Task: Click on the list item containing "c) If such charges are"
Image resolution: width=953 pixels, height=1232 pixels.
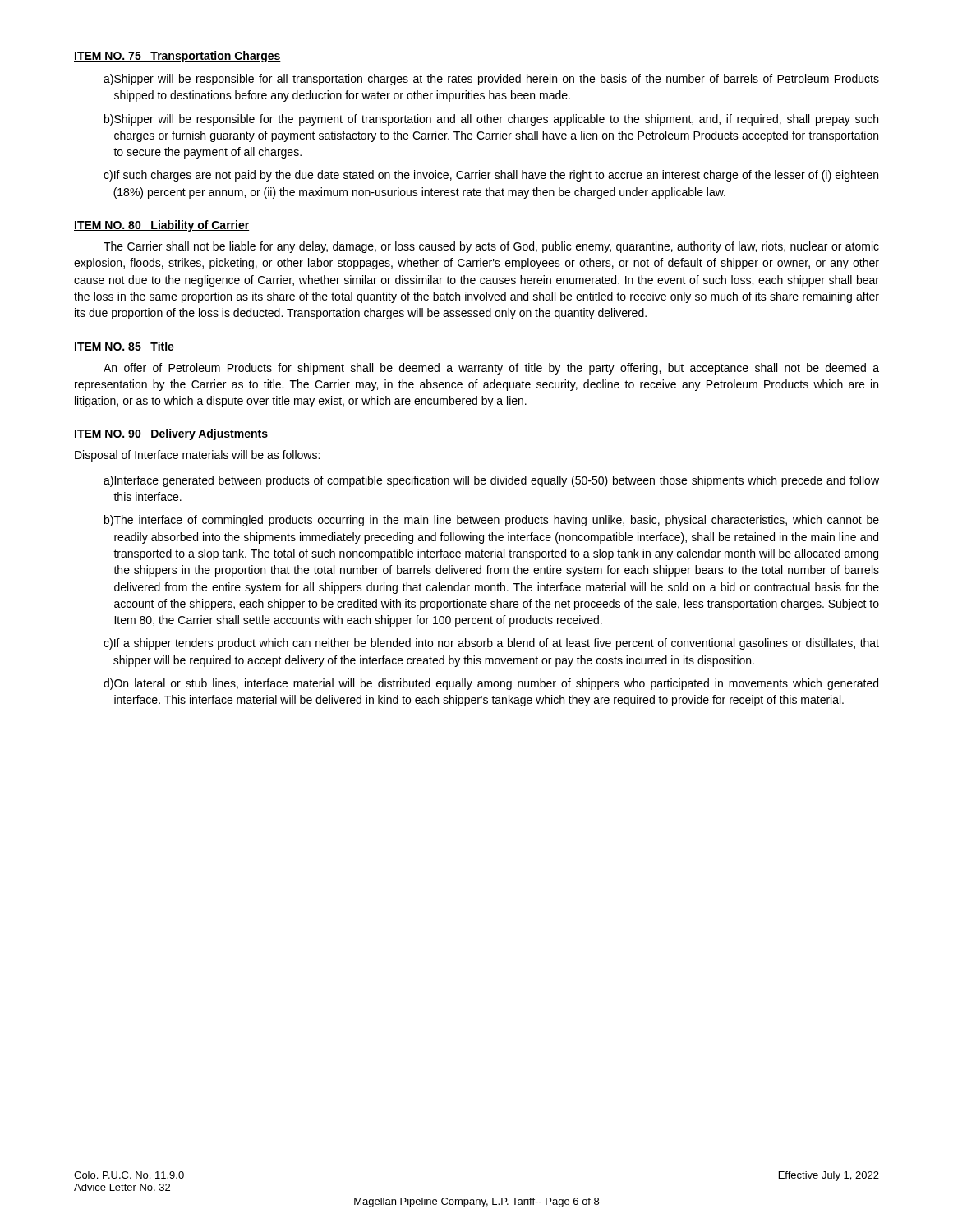Action: pyautogui.click(x=476, y=184)
